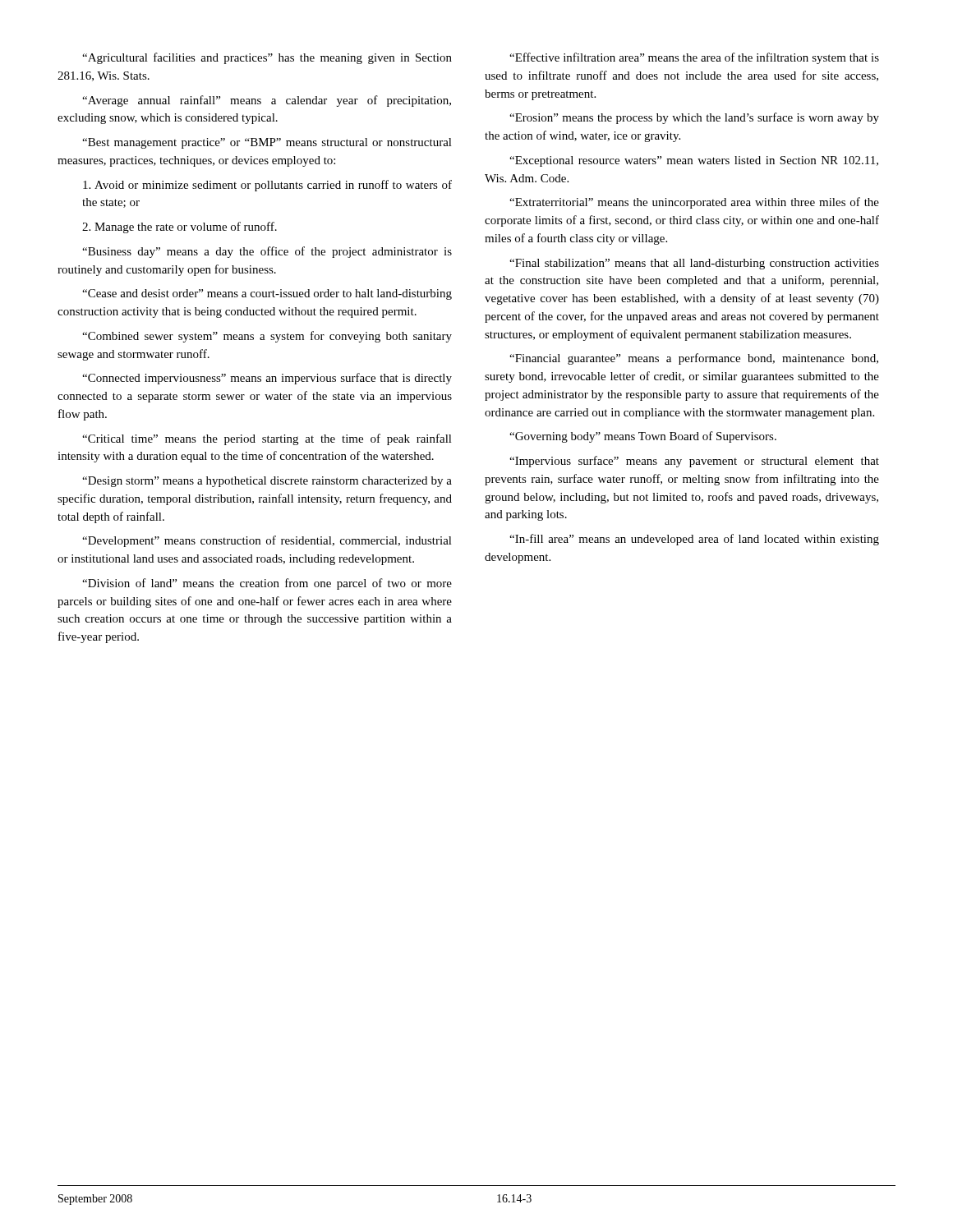Locate the block starting "“Combined sewer system”"
The image size is (953, 1232).
255,345
